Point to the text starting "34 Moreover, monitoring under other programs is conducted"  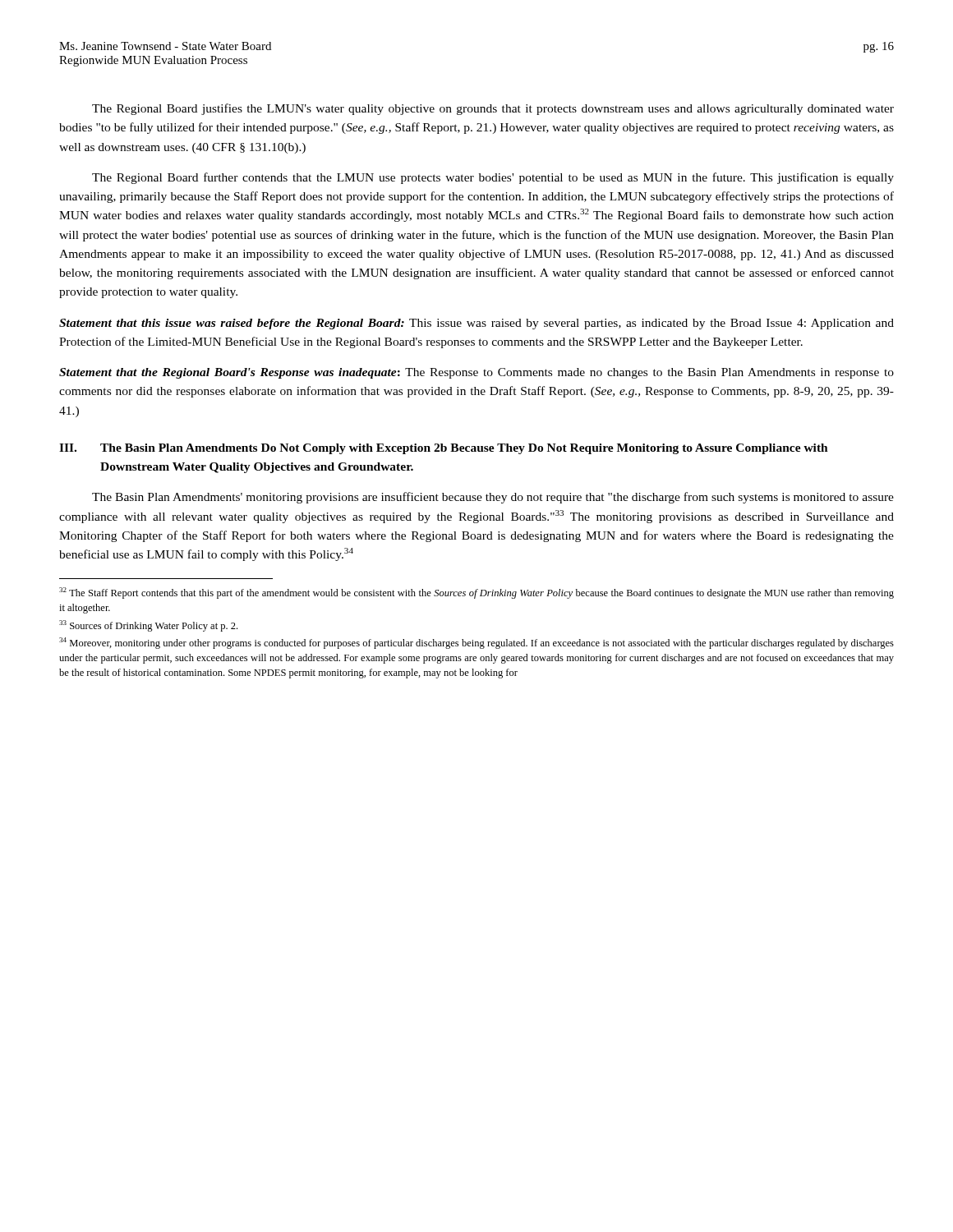coord(476,657)
